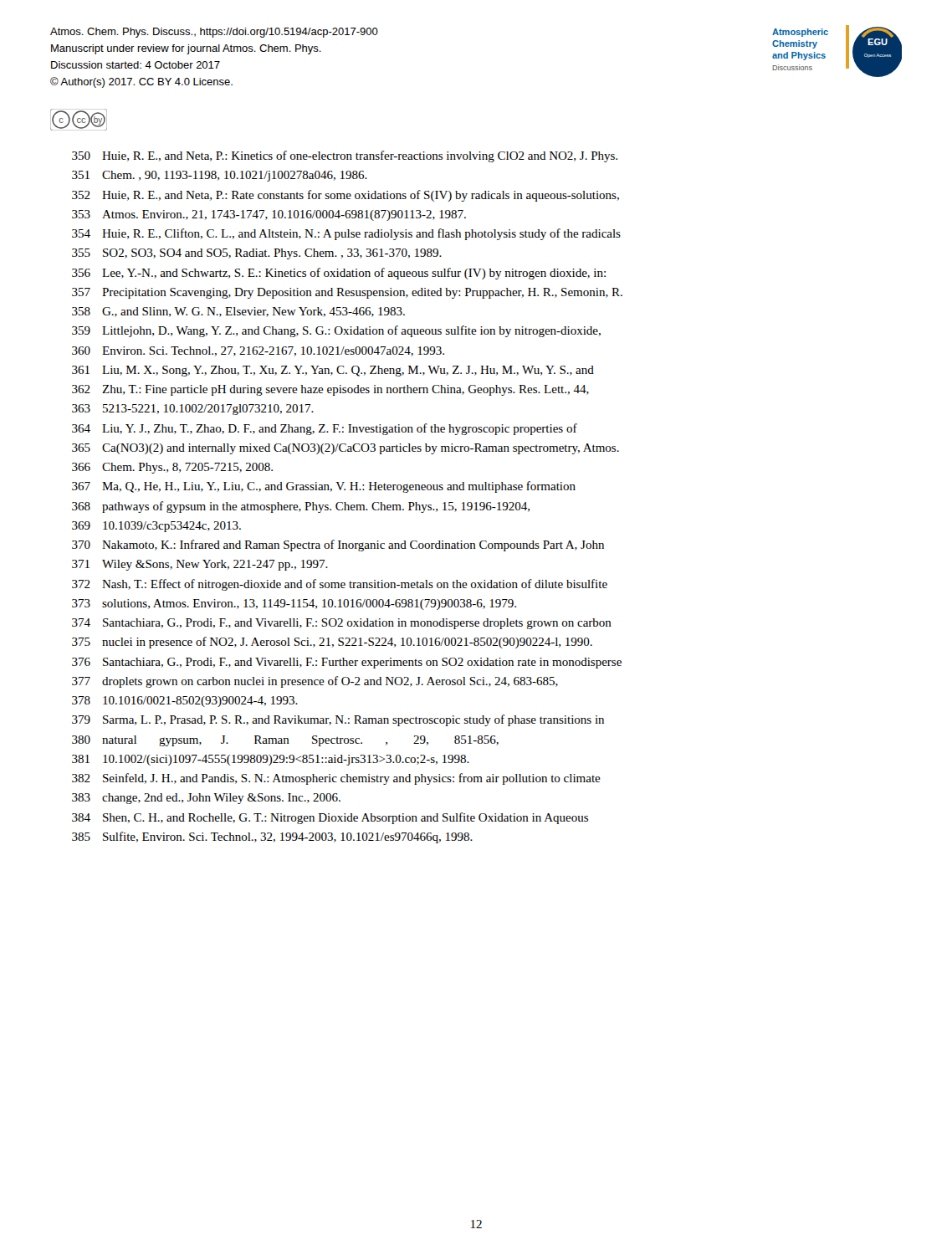
Task: Locate the block of text that opens with "364 Liu, Y. J., Zhu, T.,"
Action: click(476, 429)
